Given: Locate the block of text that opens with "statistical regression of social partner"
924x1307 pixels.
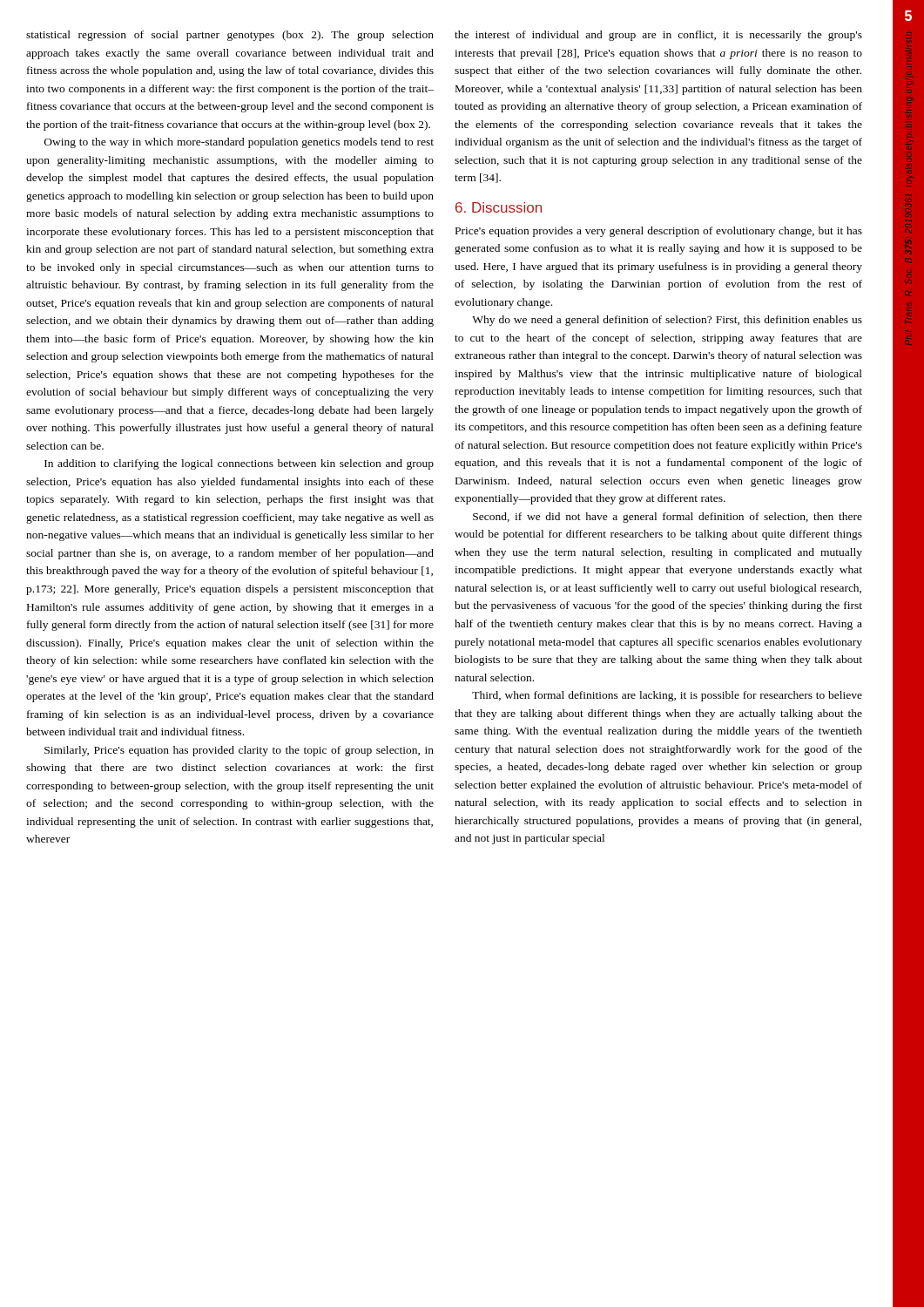Looking at the screenshot, I should click(230, 437).
